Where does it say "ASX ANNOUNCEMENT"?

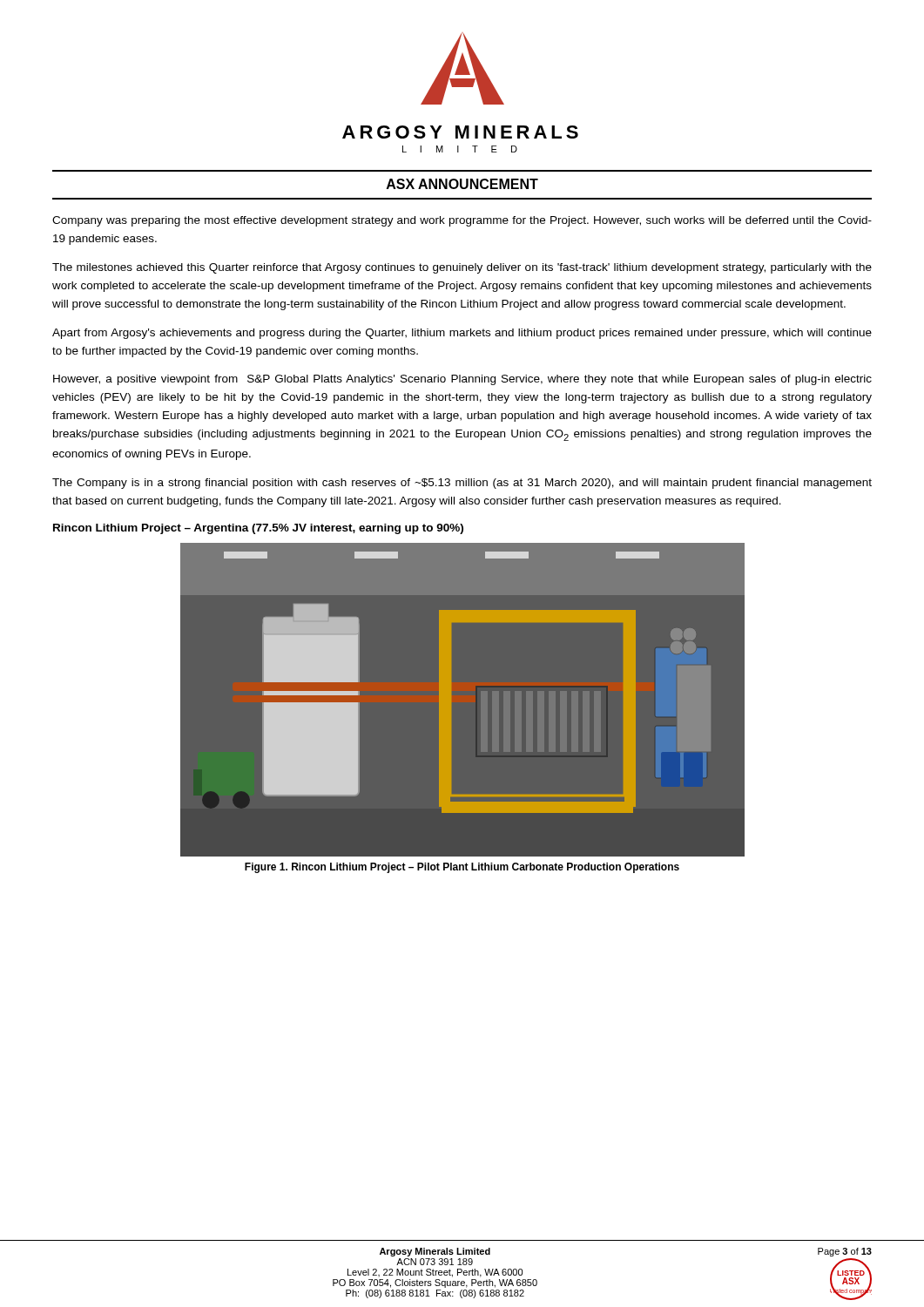coord(462,184)
